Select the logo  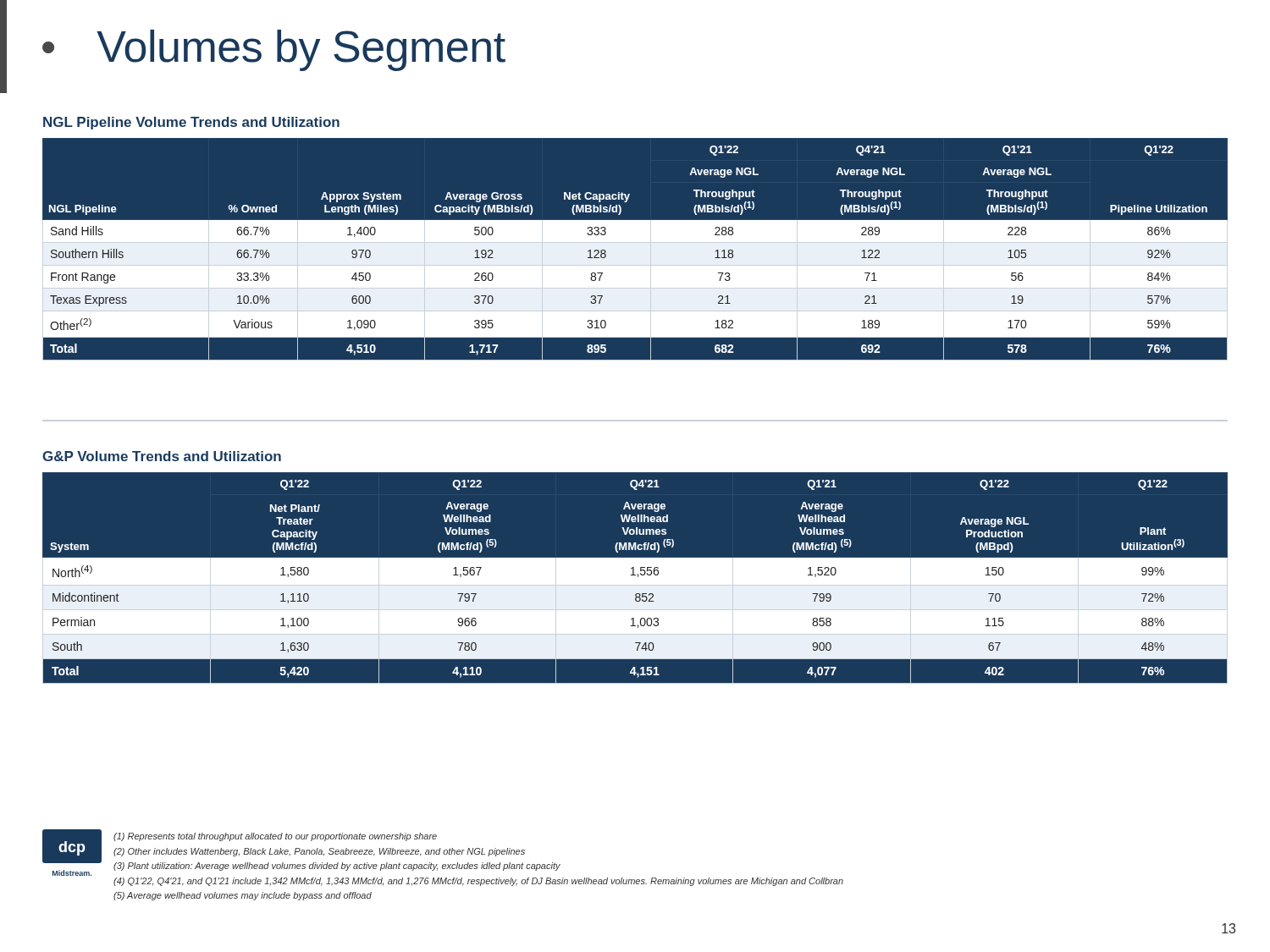pyautogui.click(x=72, y=856)
